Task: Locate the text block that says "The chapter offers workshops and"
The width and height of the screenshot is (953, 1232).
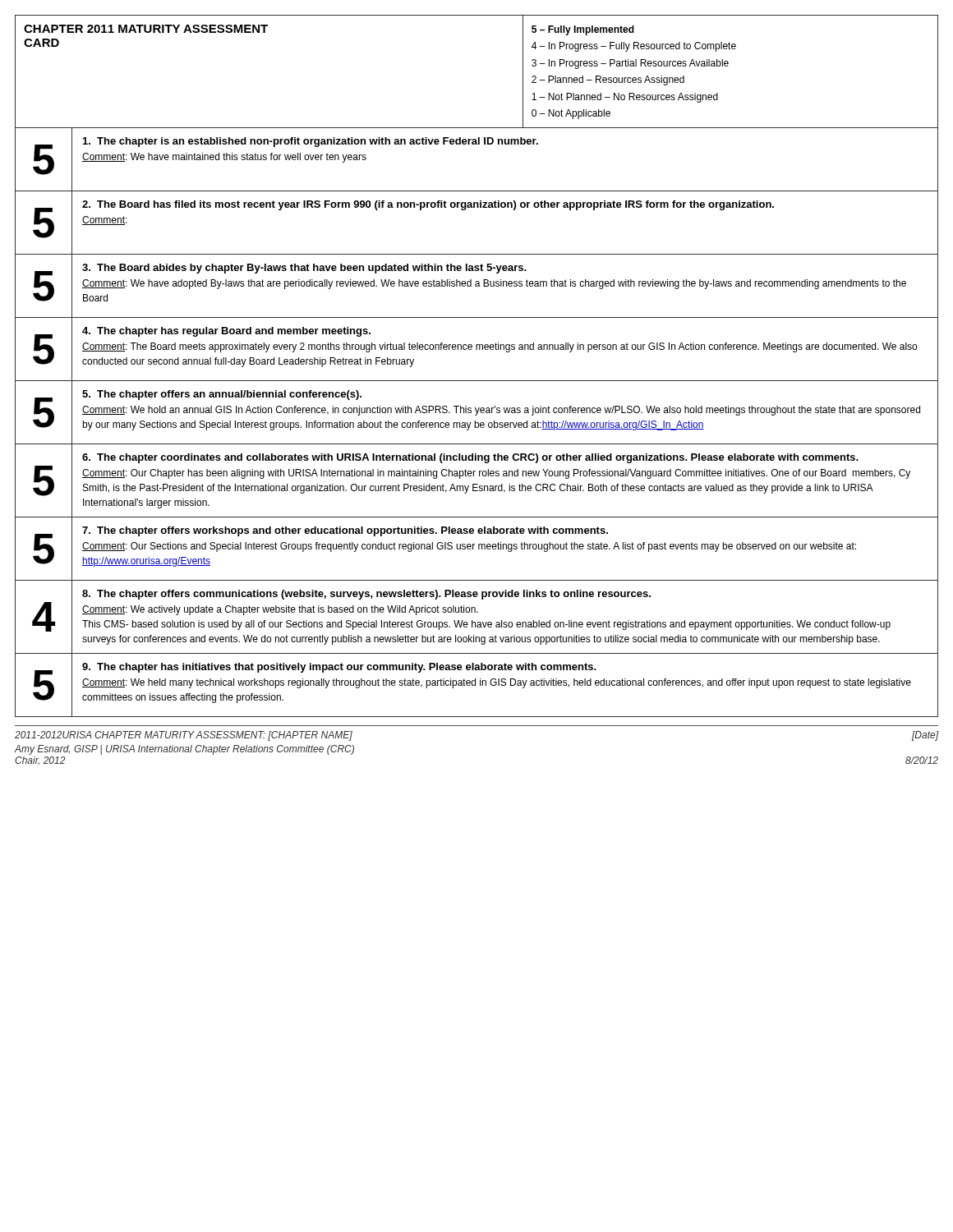Action: pyautogui.click(x=504, y=547)
